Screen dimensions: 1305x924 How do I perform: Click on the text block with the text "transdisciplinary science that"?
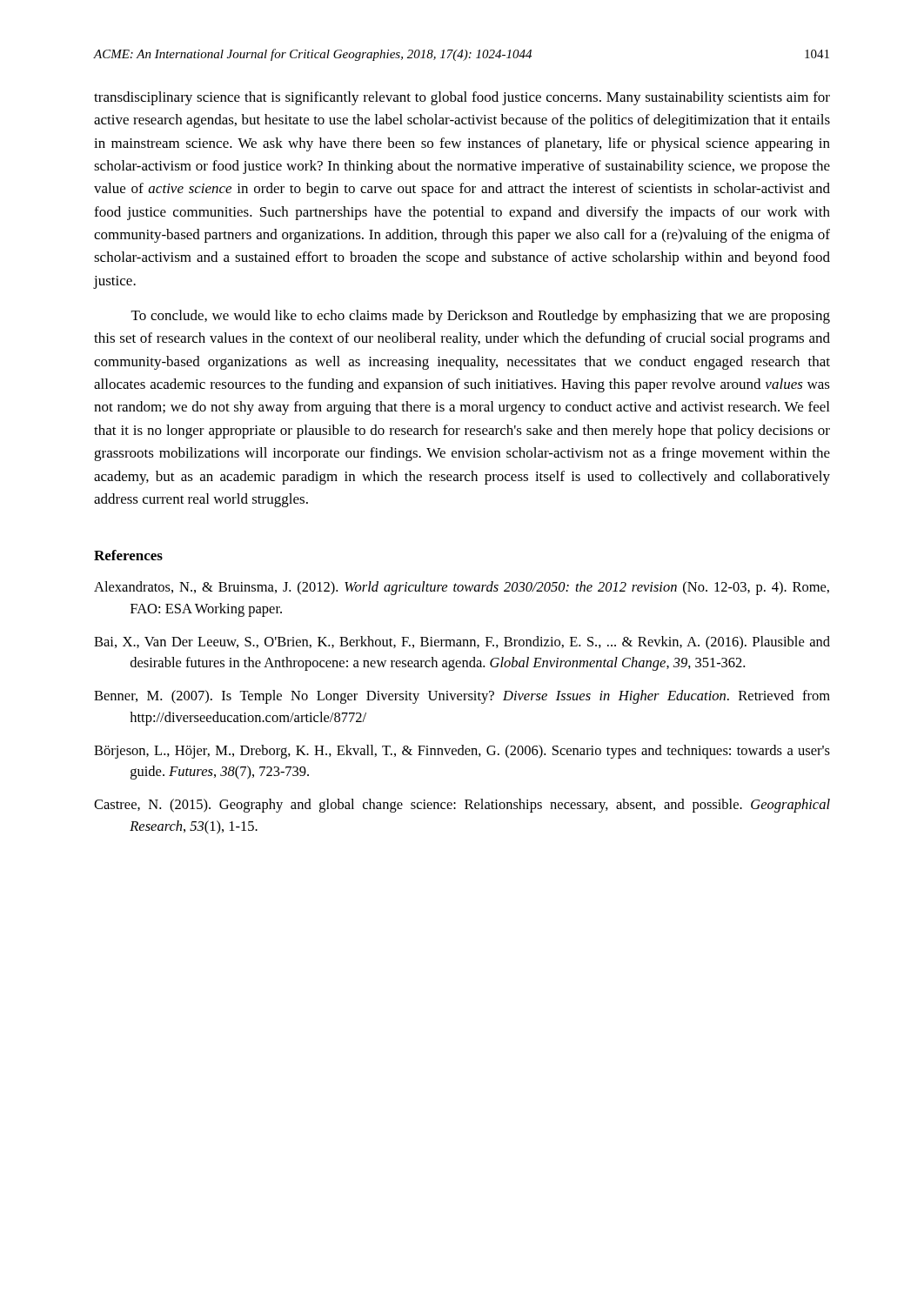tap(462, 98)
